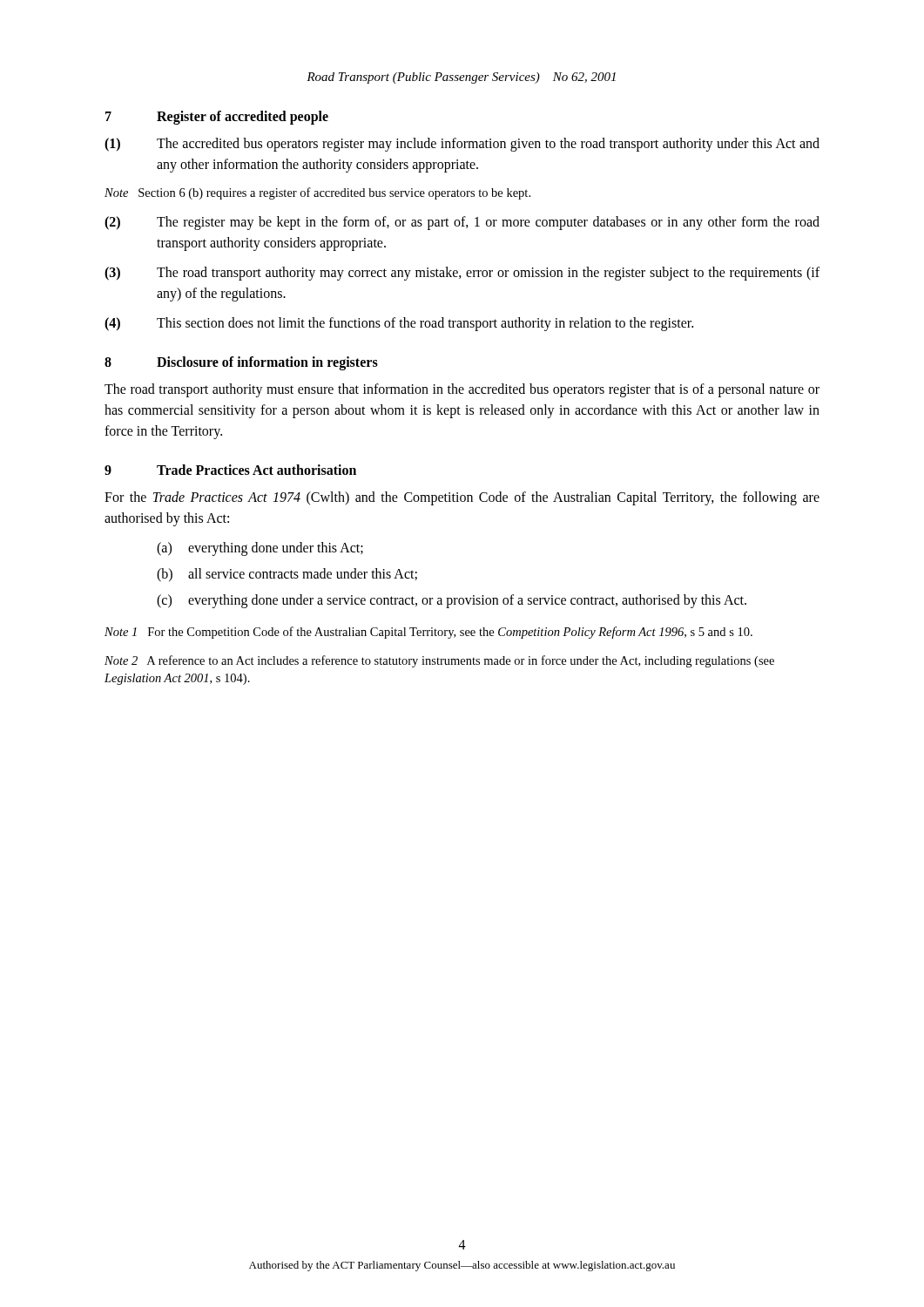Click on the element starting "Note 2 A"
Image resolution: width=924 pixels, height=1307 pixels.
[440, 669]
